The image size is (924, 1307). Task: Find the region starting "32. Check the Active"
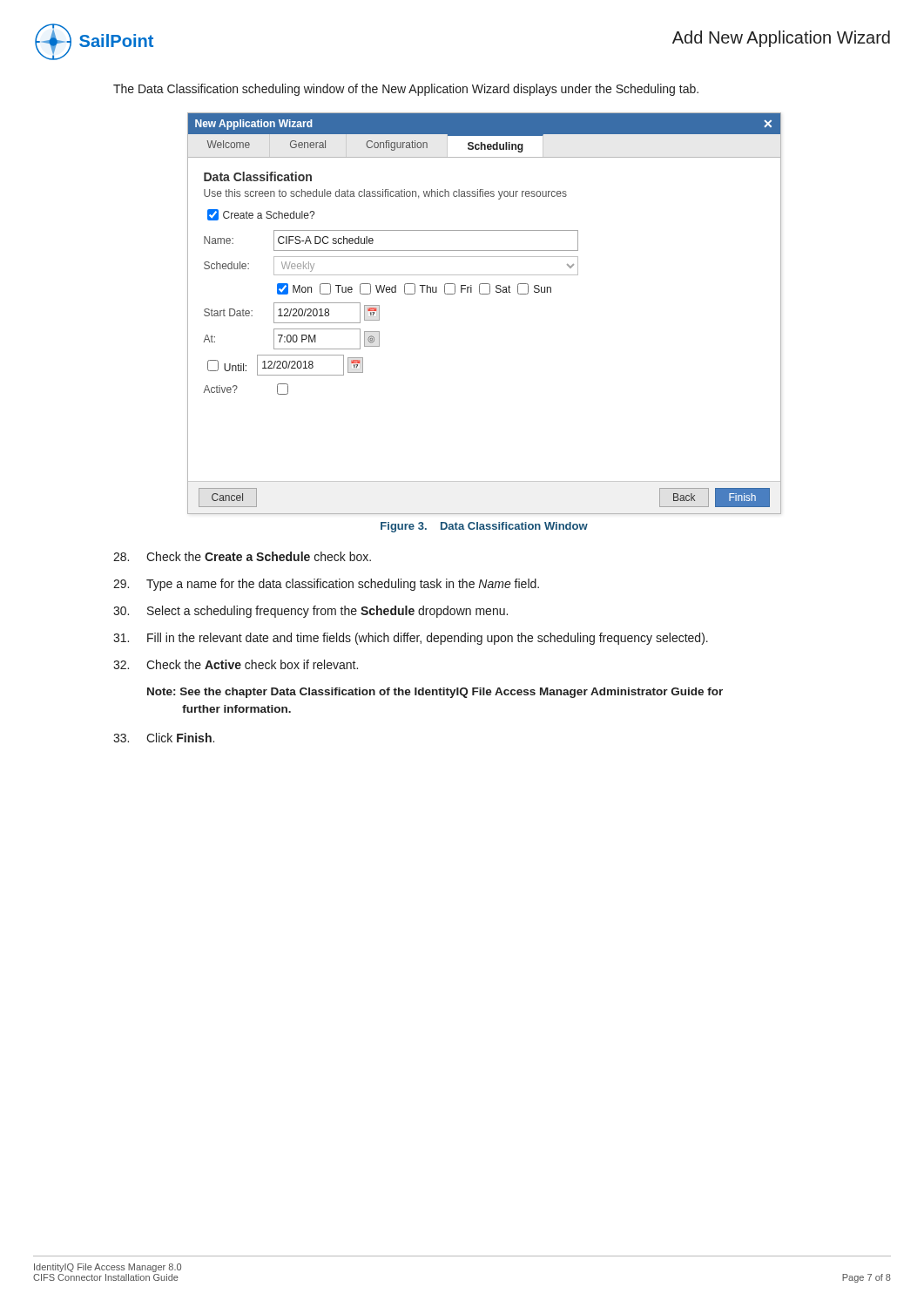point(236,664)
